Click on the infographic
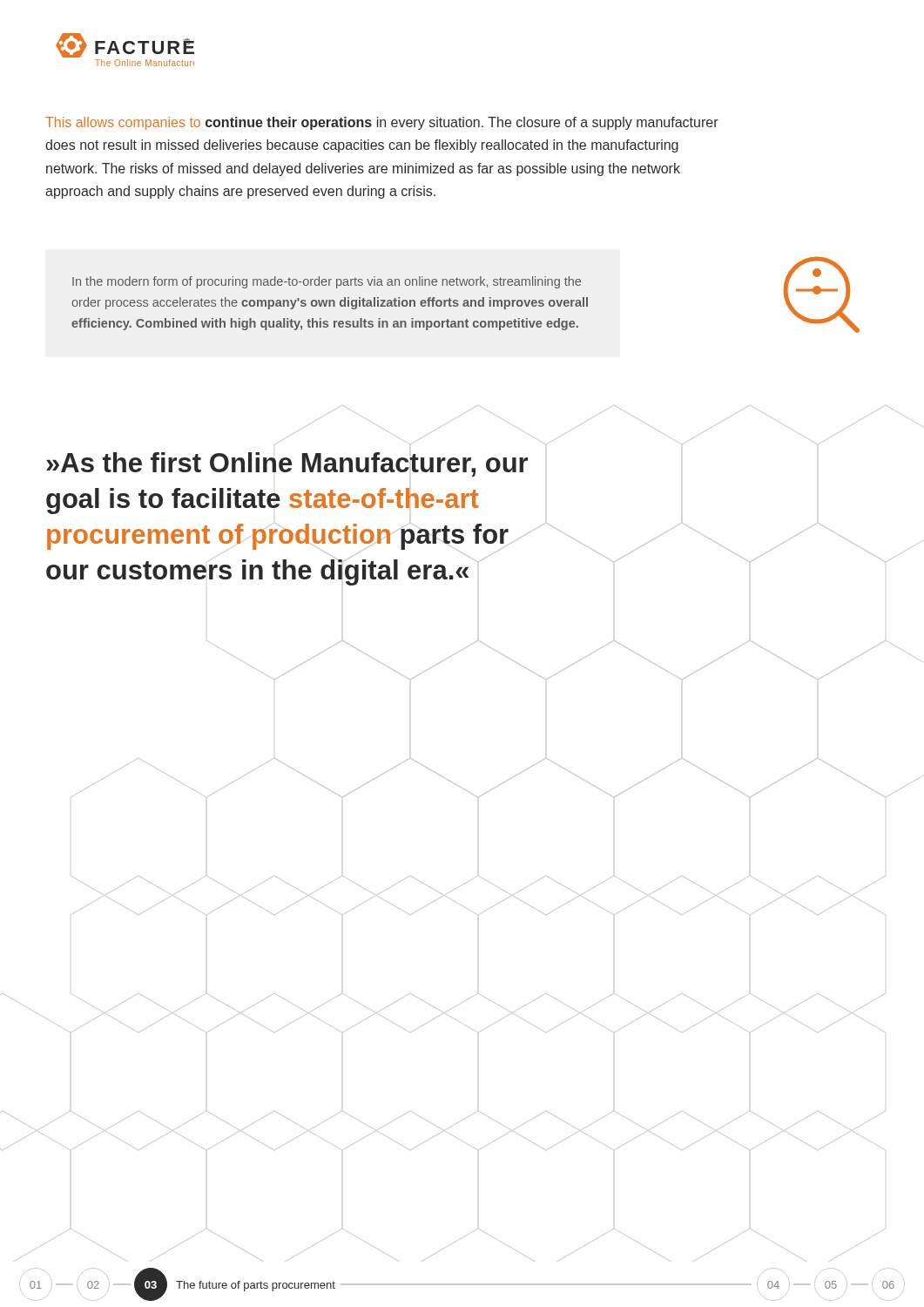The image size is (924, 1307). click(x=462, y=836)
